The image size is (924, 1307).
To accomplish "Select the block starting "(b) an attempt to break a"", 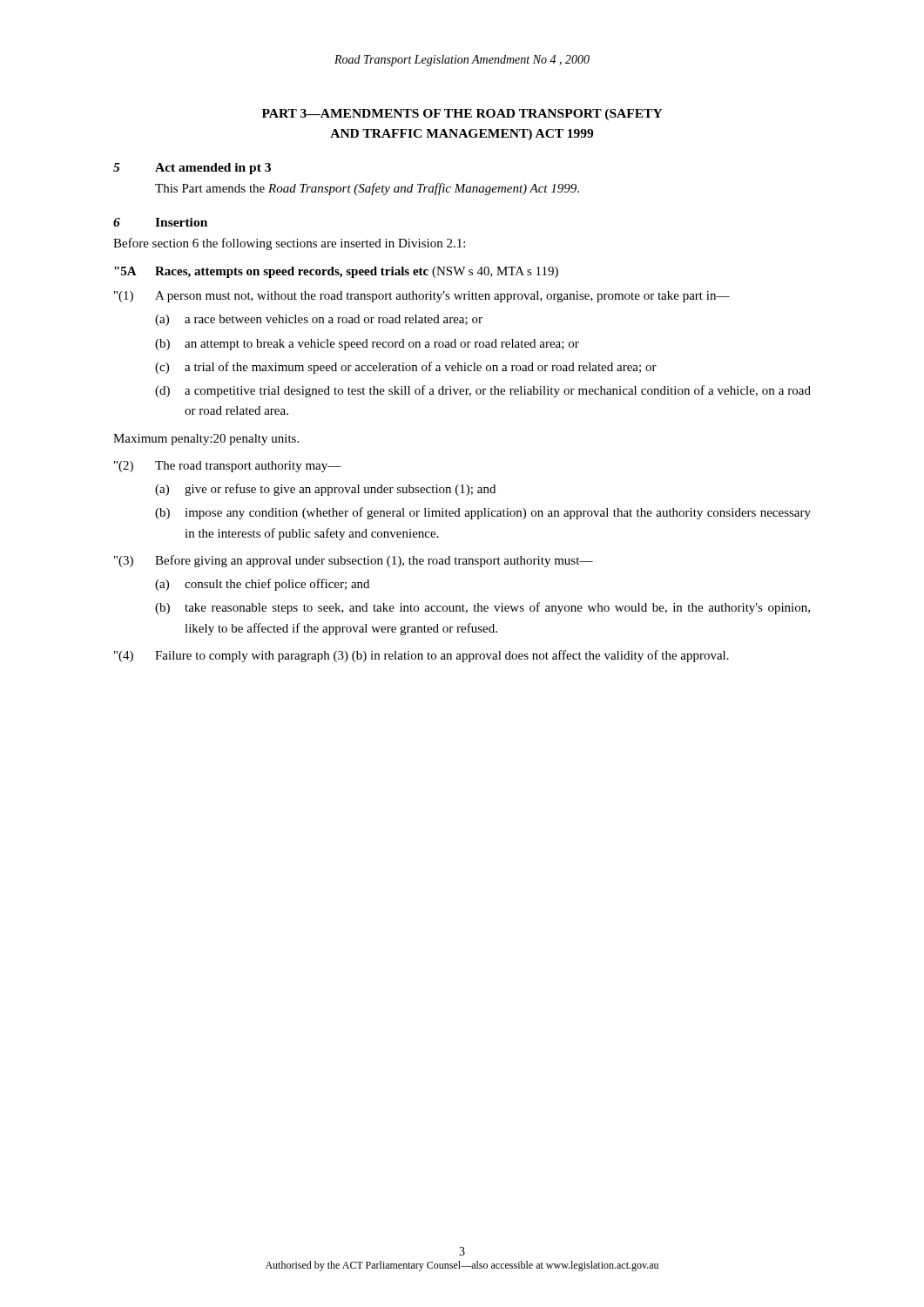I will 483,343.
